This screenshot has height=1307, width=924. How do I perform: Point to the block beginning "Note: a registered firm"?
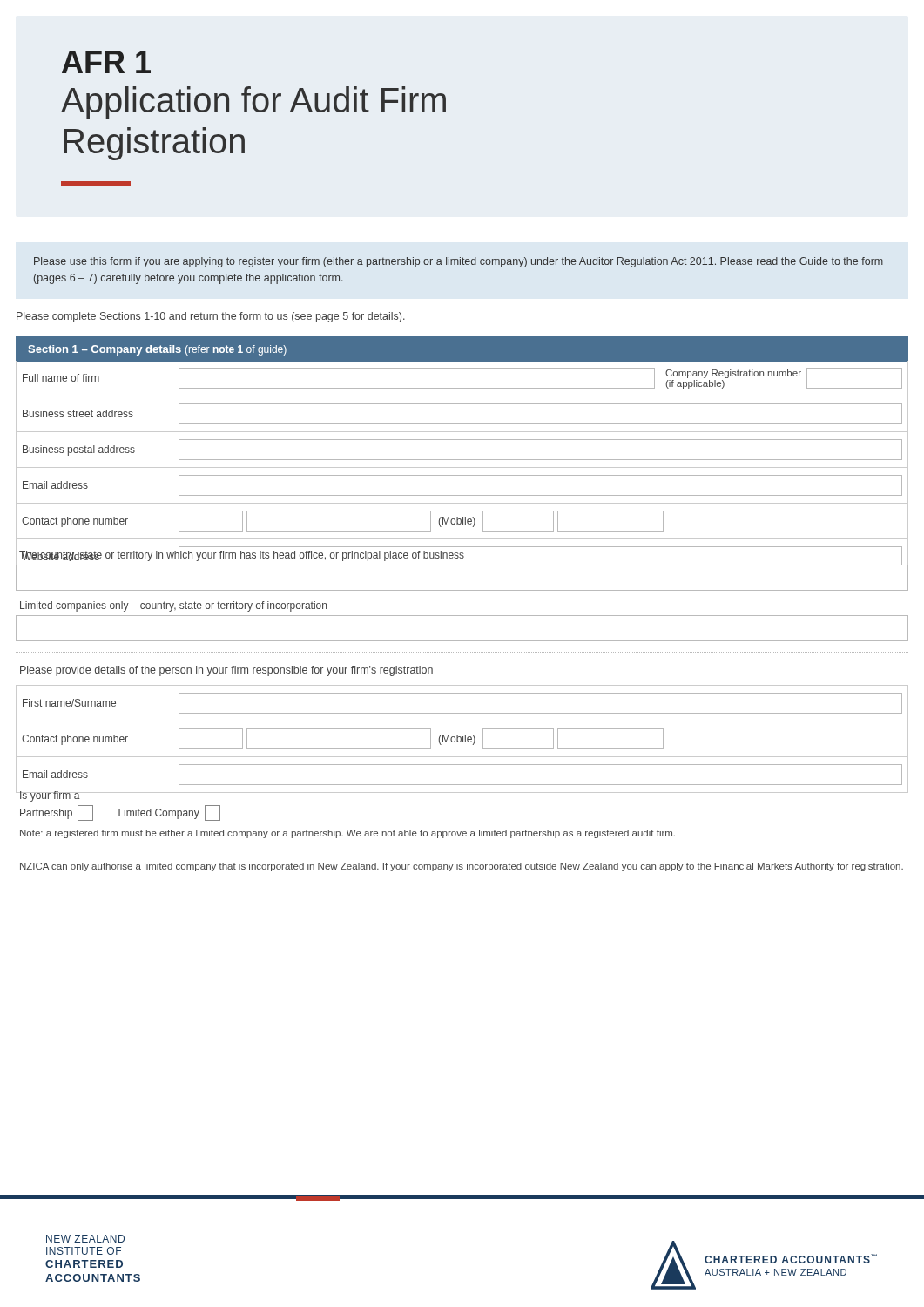point(347,833)
